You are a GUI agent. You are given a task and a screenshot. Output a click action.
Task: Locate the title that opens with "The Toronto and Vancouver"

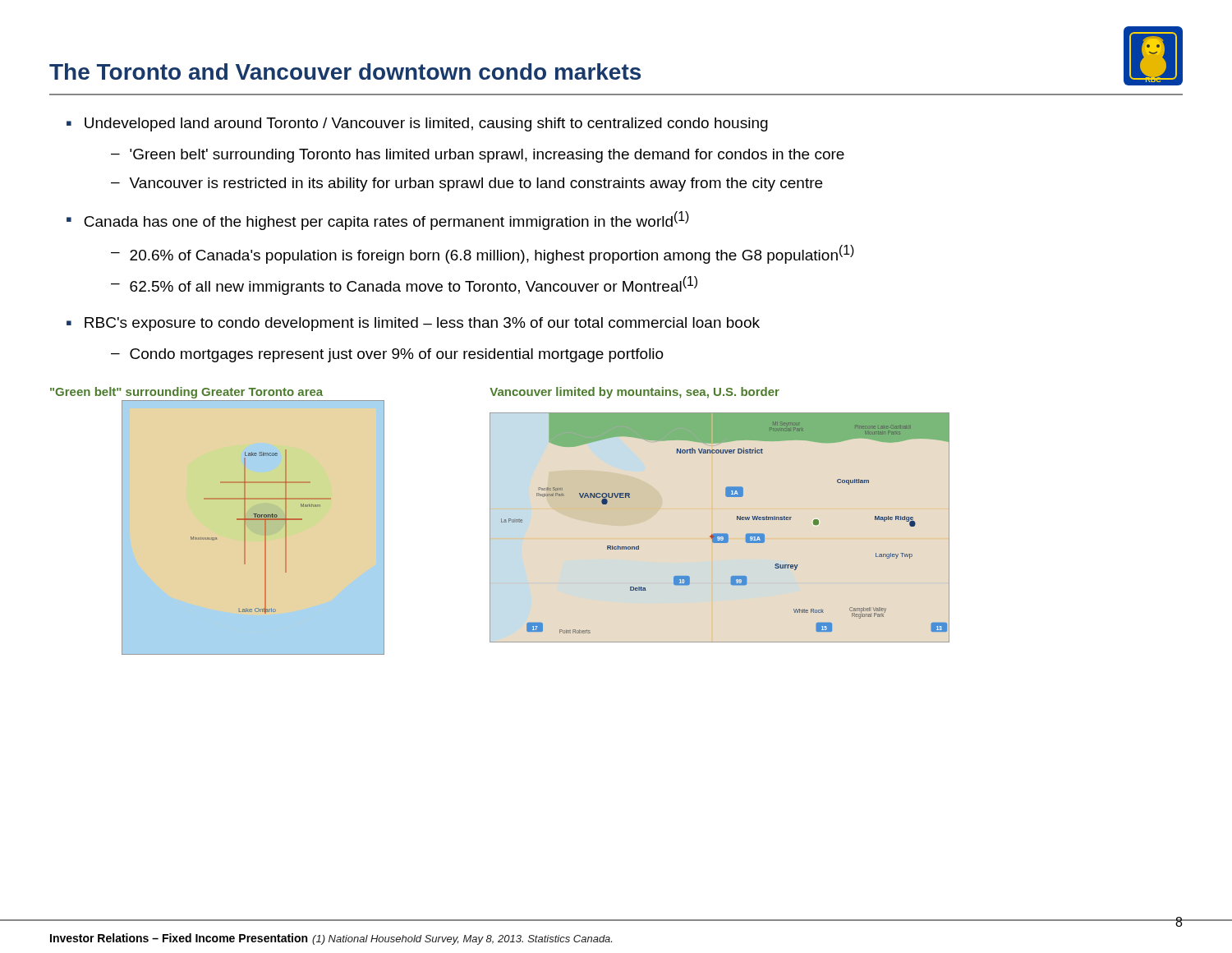(346, 72)
